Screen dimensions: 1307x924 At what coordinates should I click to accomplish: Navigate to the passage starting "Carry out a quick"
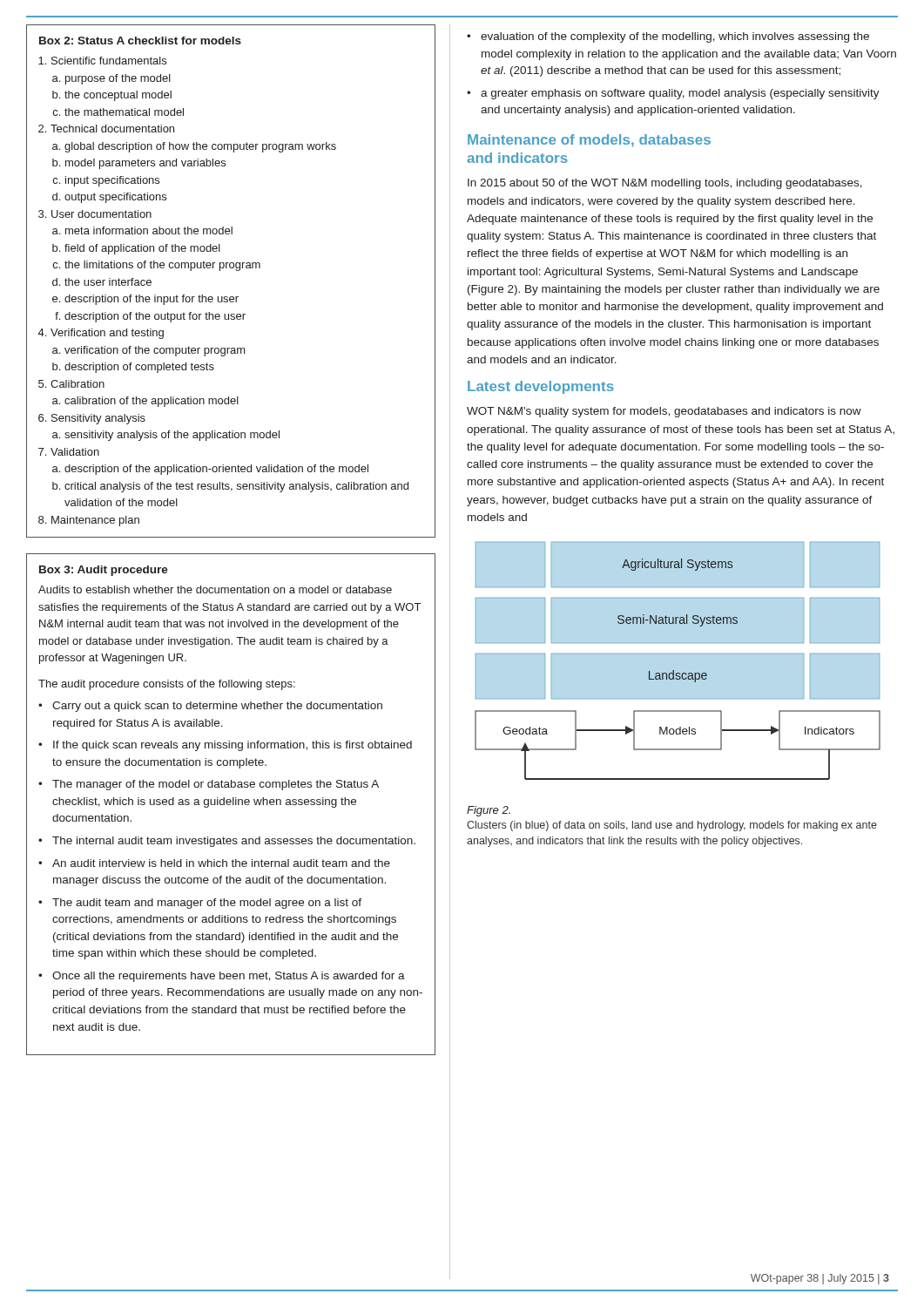[218, 714]
